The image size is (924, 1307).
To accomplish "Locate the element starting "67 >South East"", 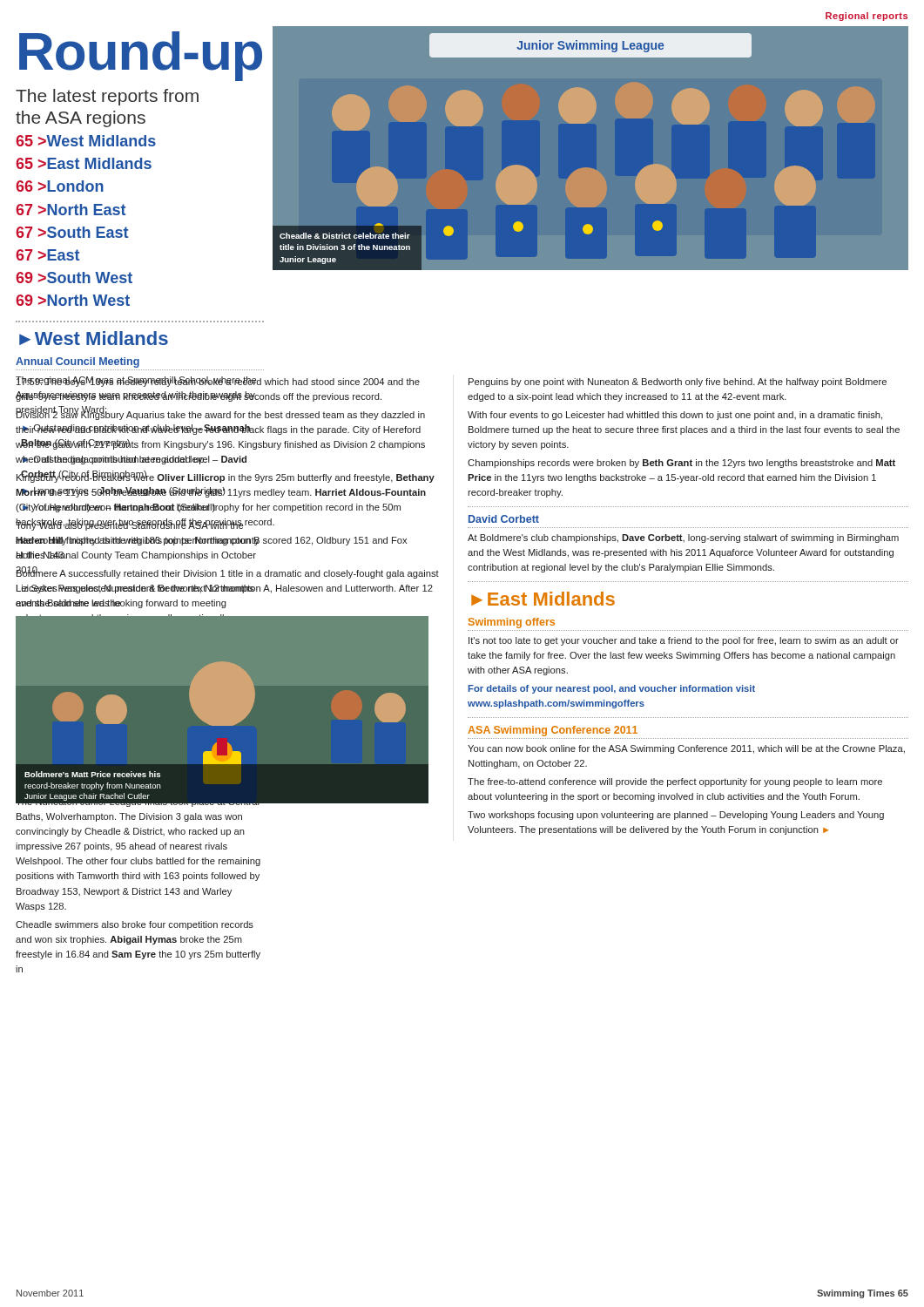I will (x=72, y=232).
